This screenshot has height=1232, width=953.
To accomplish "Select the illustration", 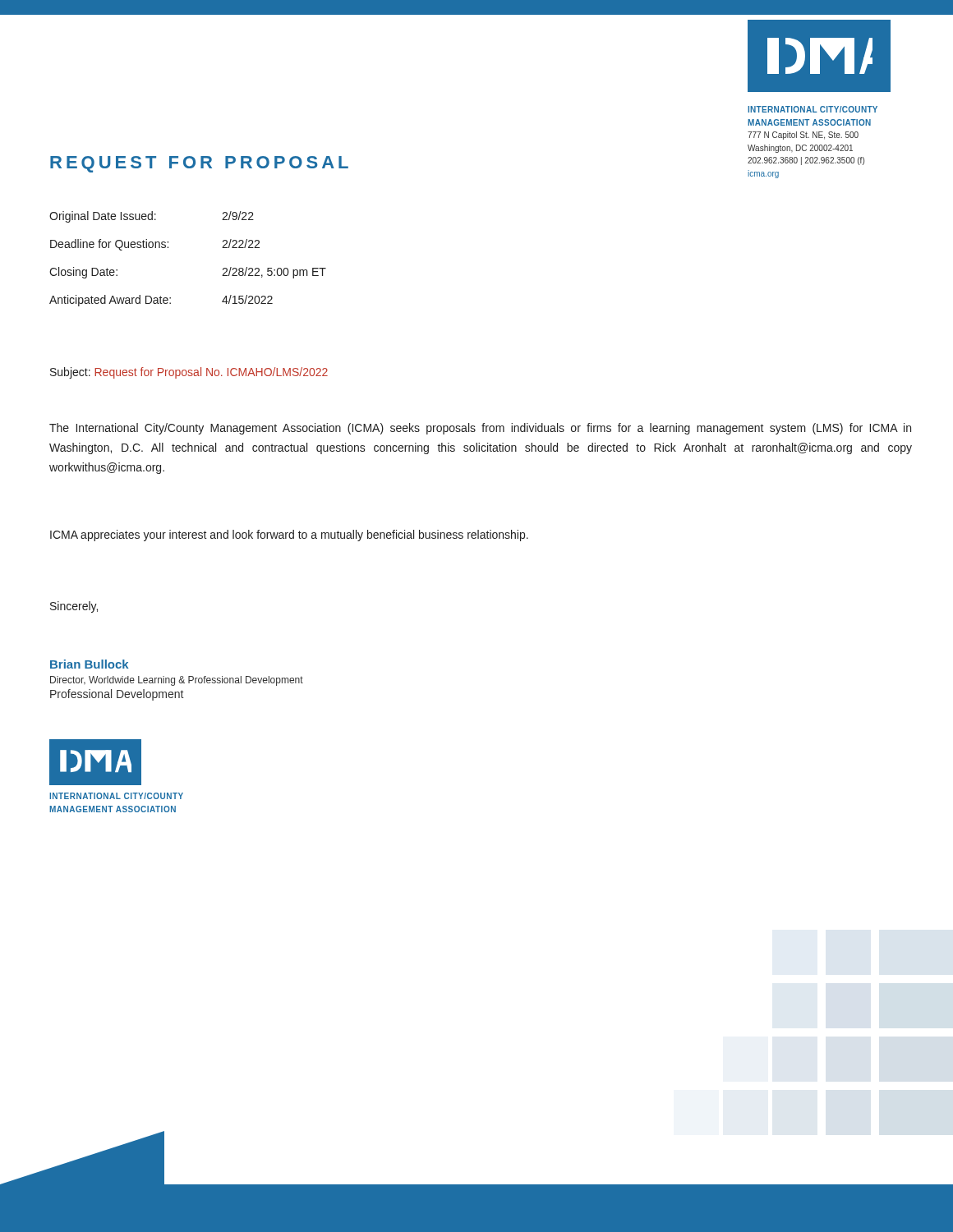I will (780, 1045).
